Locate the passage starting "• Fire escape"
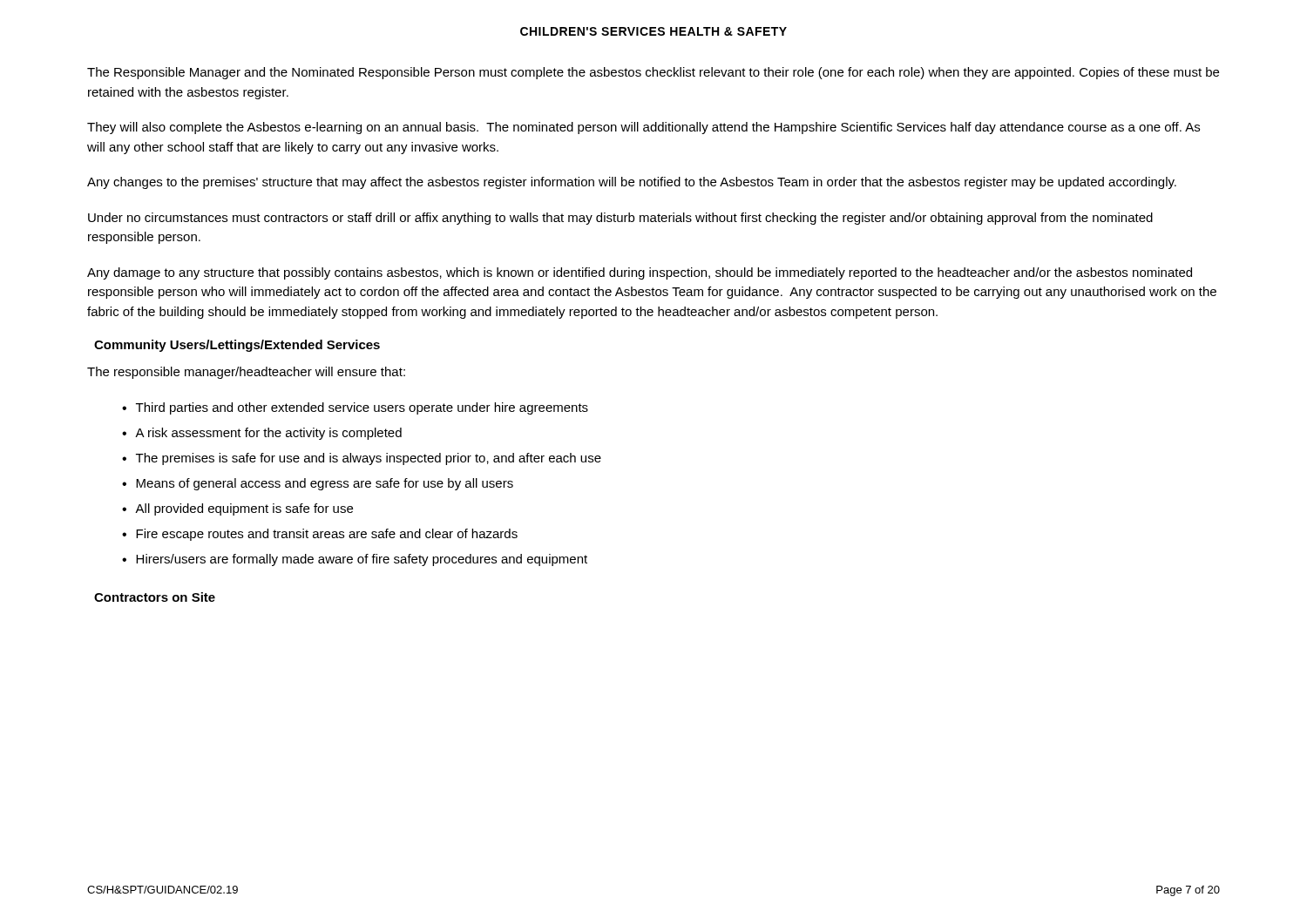Viewport: 1307px width, 924px height. coord(320,534)
